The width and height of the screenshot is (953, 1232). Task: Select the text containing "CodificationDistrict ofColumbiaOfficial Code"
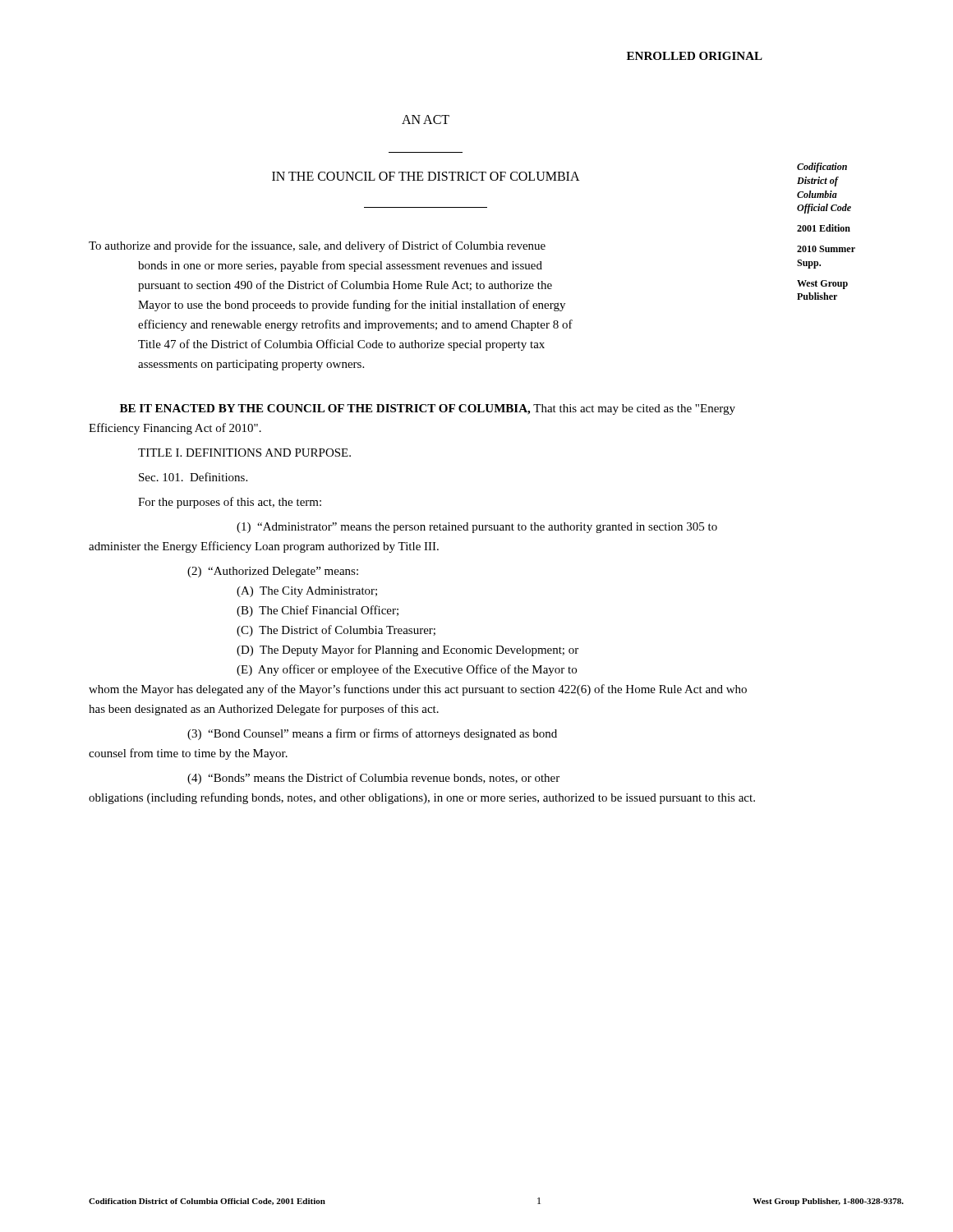(x=824, y=187)
